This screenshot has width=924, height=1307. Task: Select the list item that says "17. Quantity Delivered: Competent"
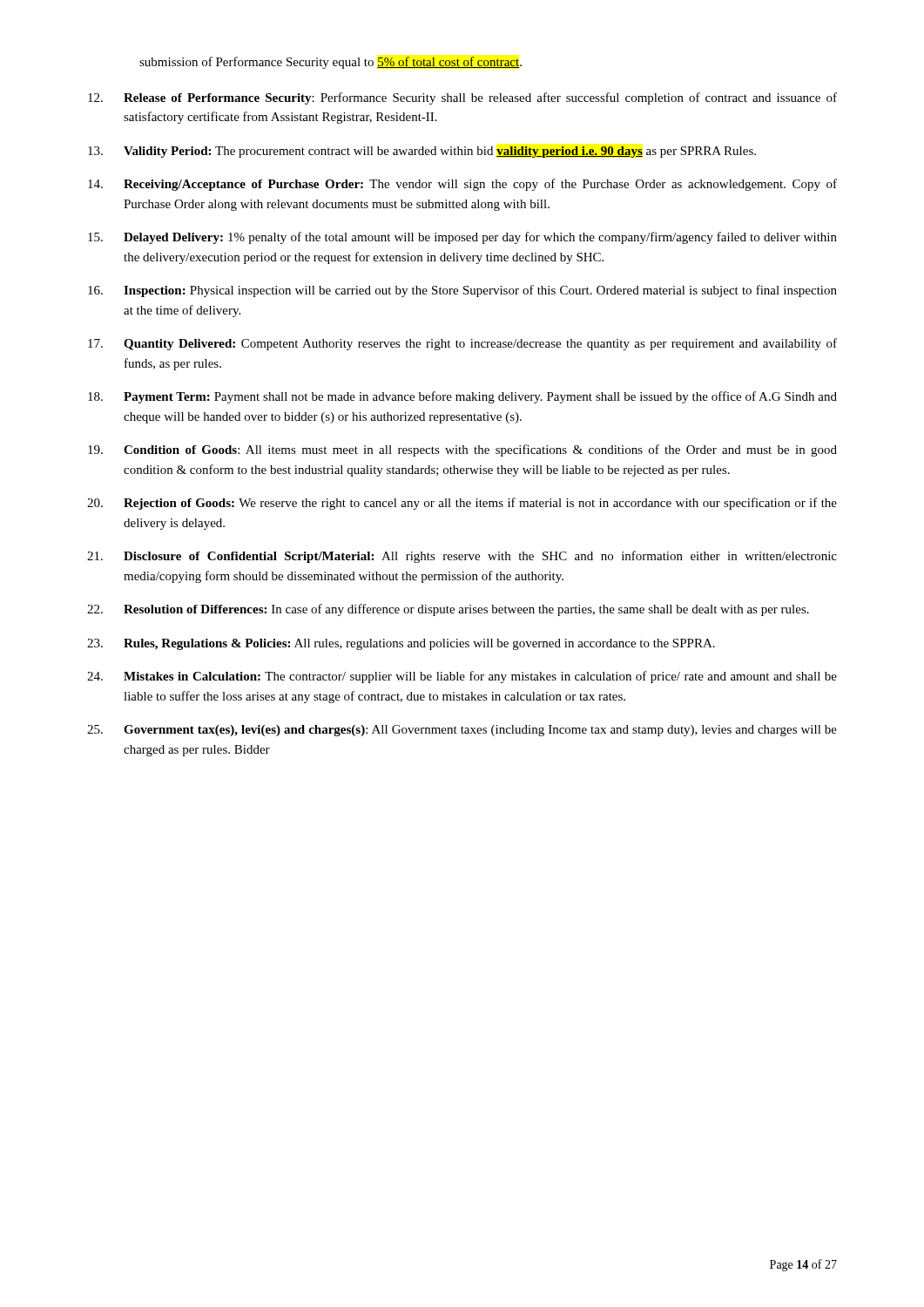click(x=462, y=353)
